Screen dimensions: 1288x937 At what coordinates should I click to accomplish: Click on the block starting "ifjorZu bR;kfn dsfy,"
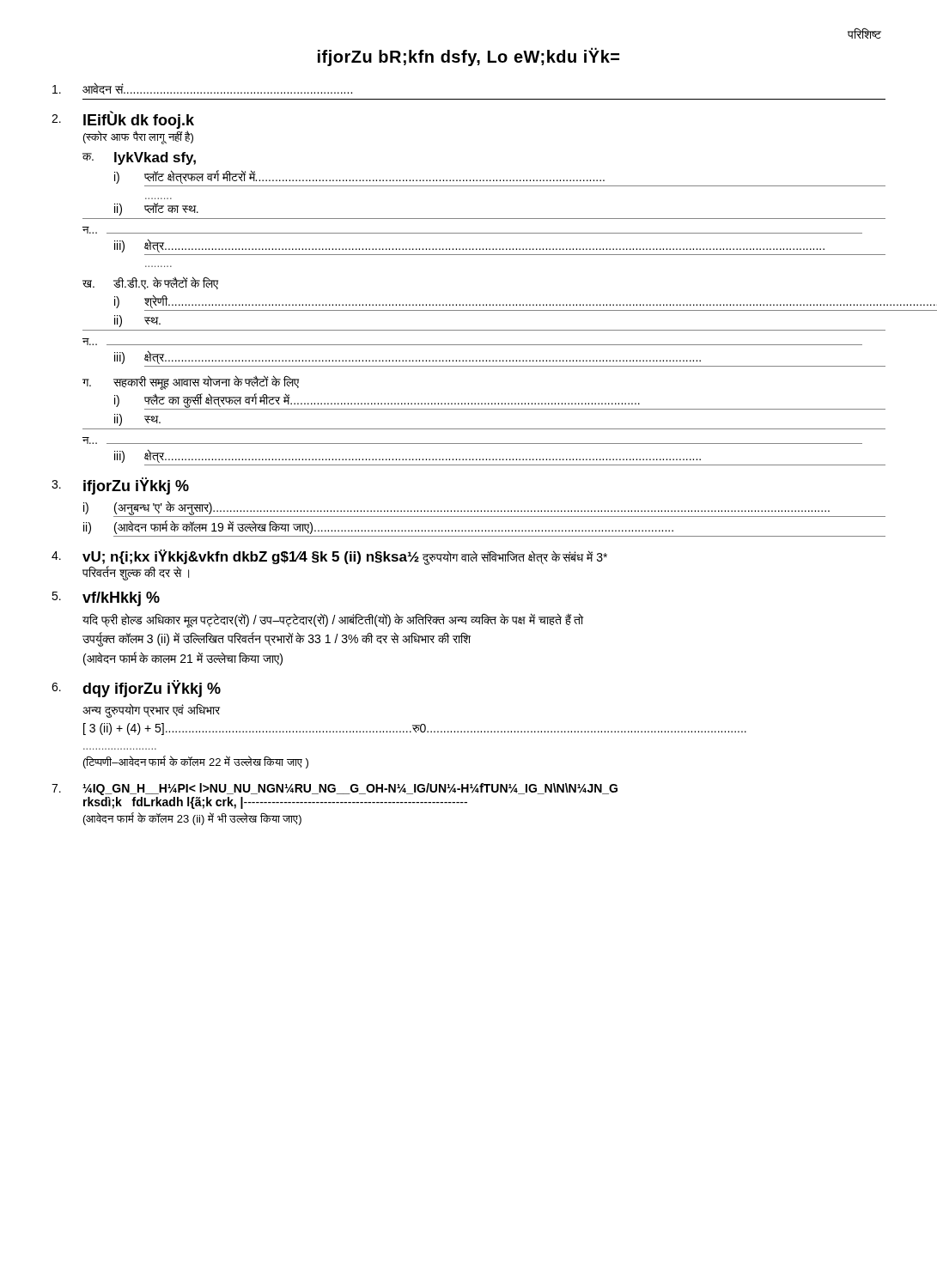pyautogui.click(x=468, y=57)
